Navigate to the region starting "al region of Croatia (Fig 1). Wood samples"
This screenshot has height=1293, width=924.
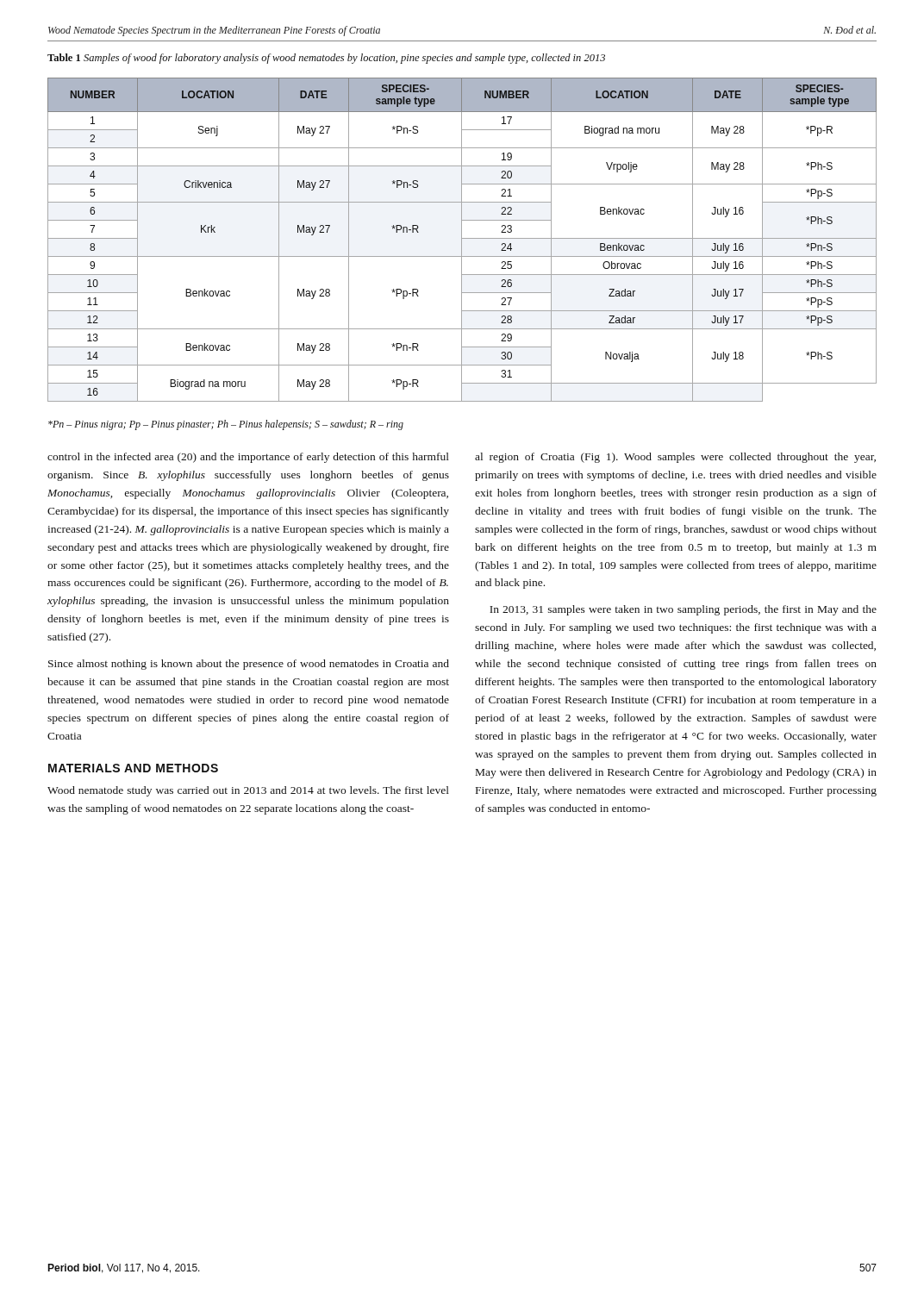tap(676, 520)
